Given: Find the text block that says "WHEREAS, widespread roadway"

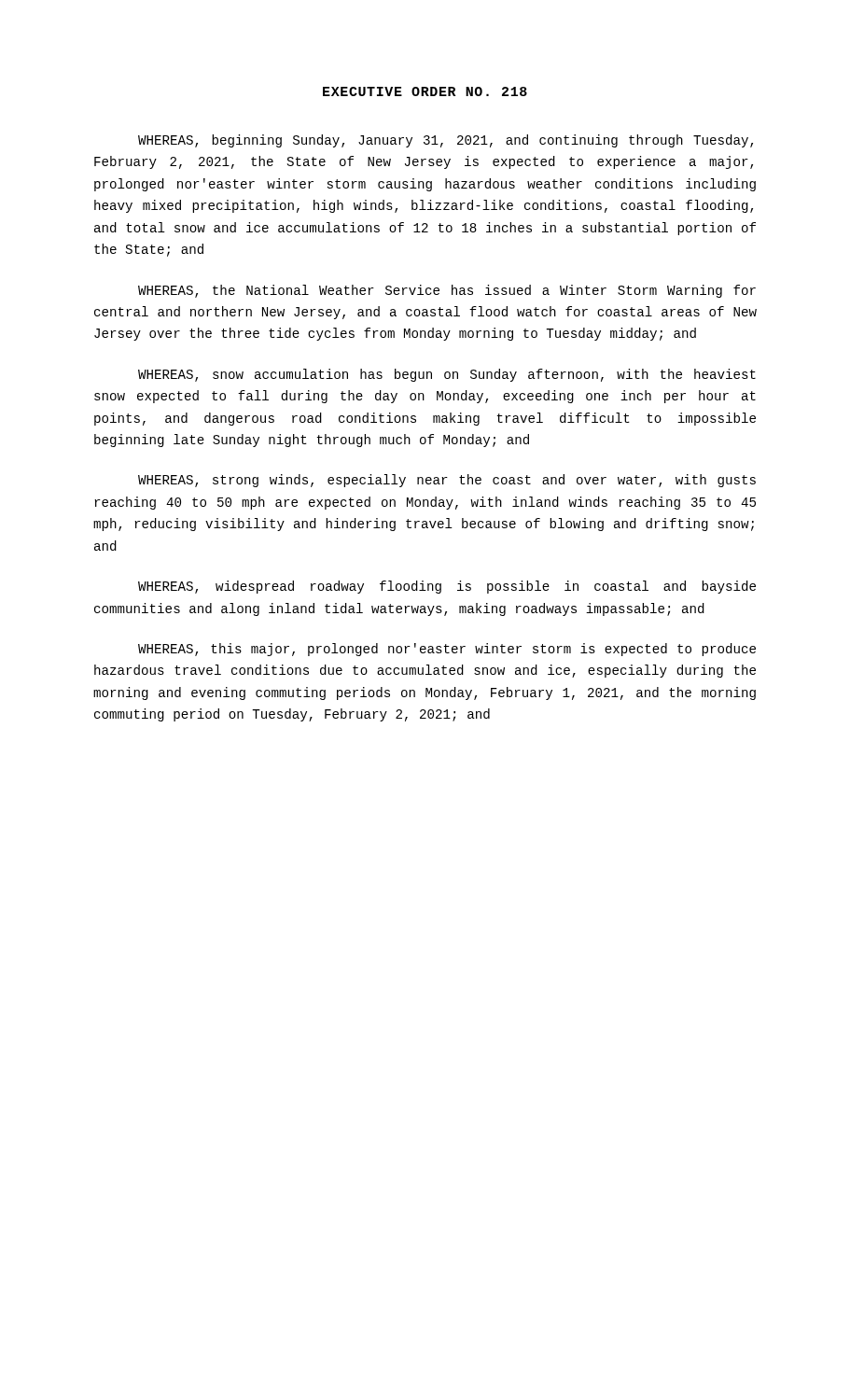Looking at the screenshot, I should coord(425,598).
